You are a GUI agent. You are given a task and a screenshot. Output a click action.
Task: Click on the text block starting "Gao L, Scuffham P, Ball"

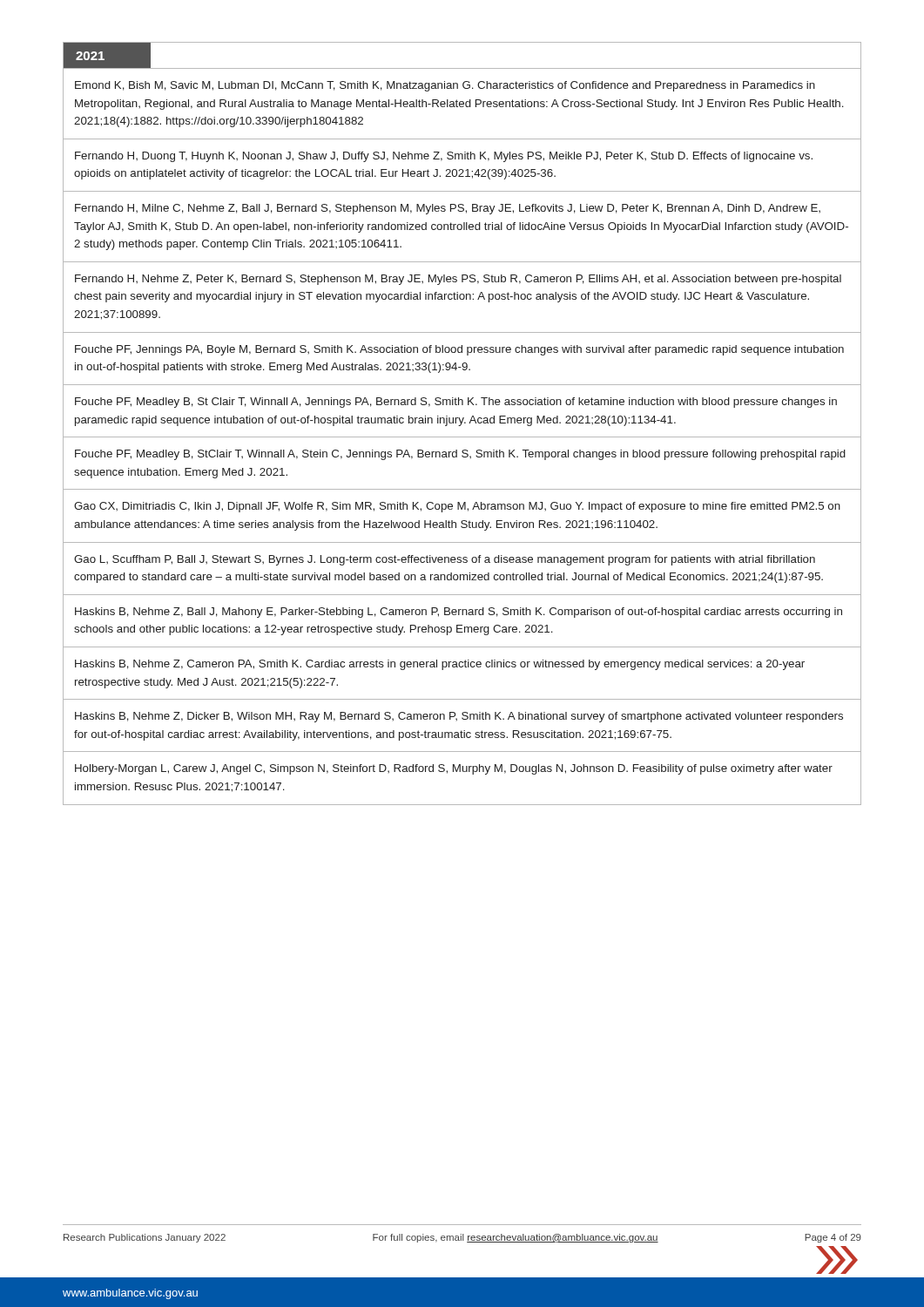click(462, 568)
